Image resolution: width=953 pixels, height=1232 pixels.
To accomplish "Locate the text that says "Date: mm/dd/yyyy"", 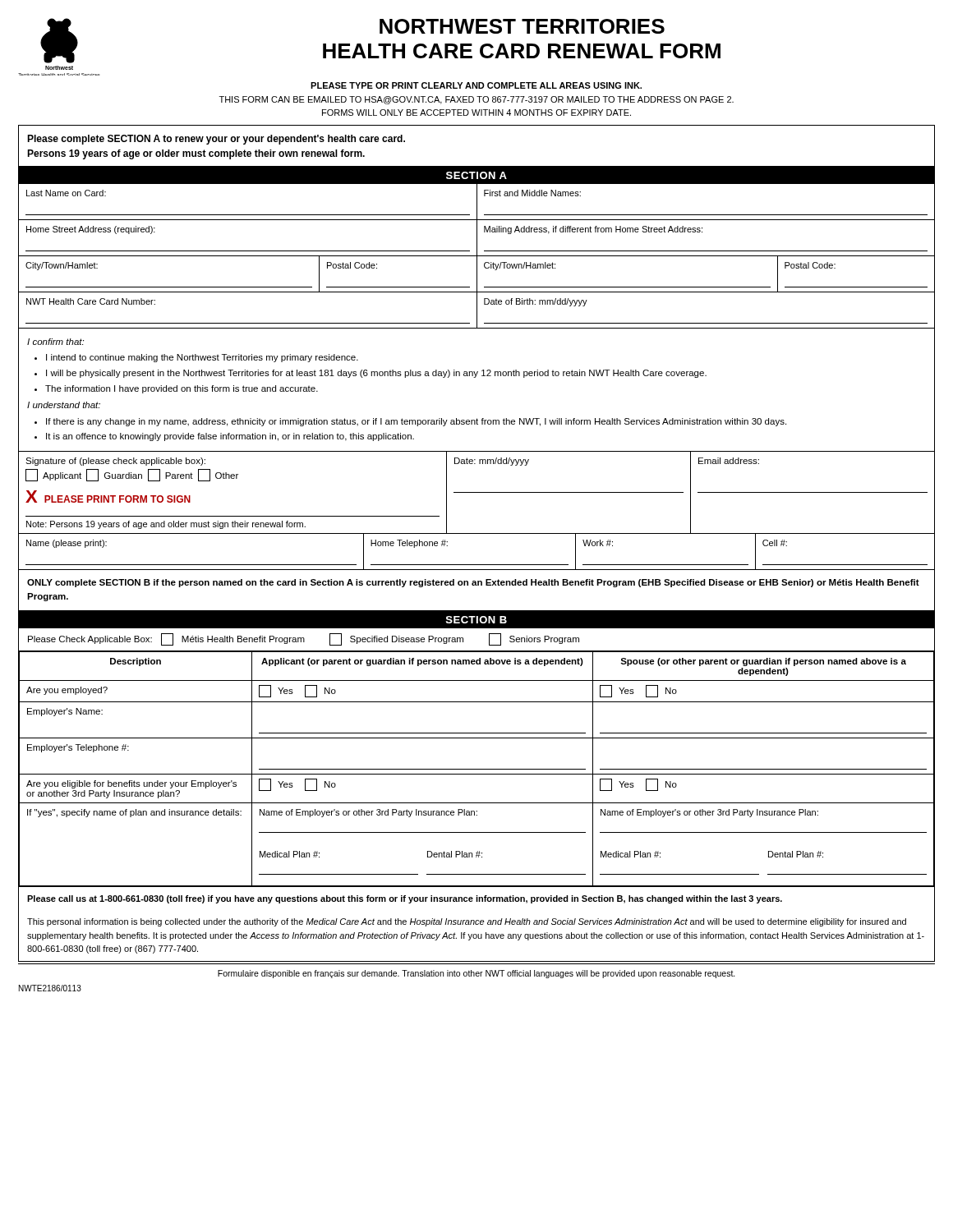I will pos(491,461).
